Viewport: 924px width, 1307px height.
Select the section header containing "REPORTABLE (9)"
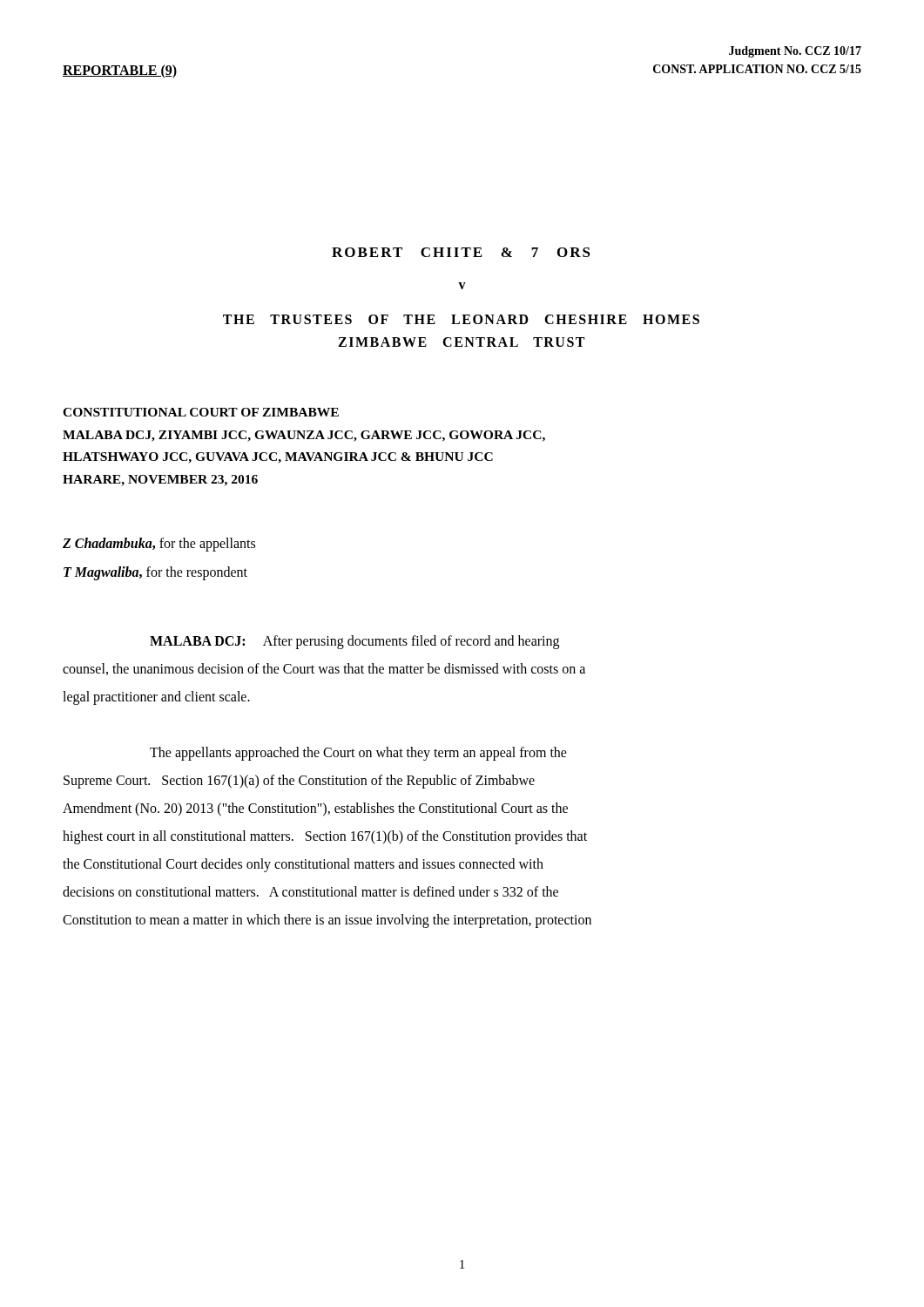coord(120,70)
